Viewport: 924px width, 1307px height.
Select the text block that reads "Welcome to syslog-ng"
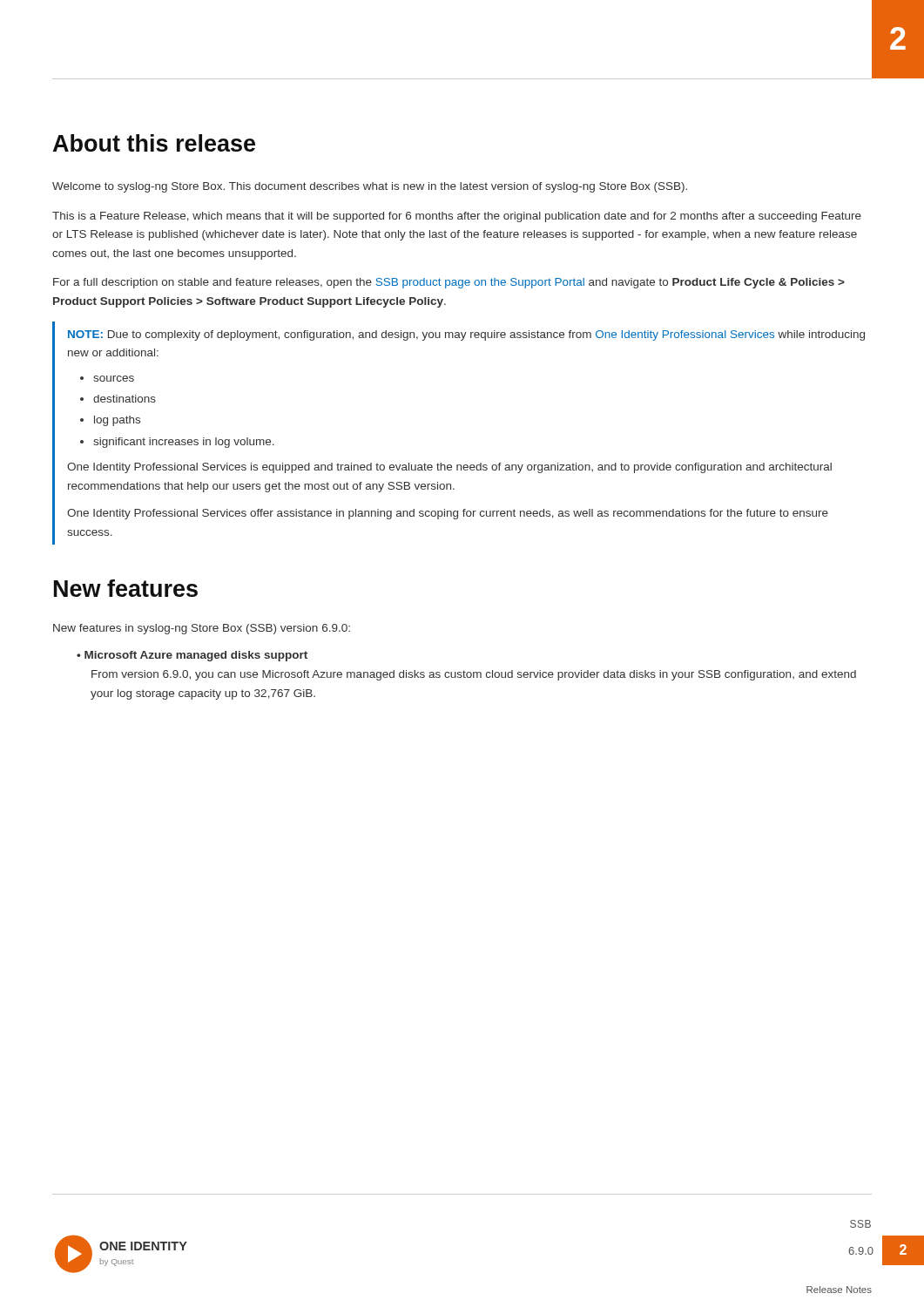pyautogui.click(x=370, y=186)
